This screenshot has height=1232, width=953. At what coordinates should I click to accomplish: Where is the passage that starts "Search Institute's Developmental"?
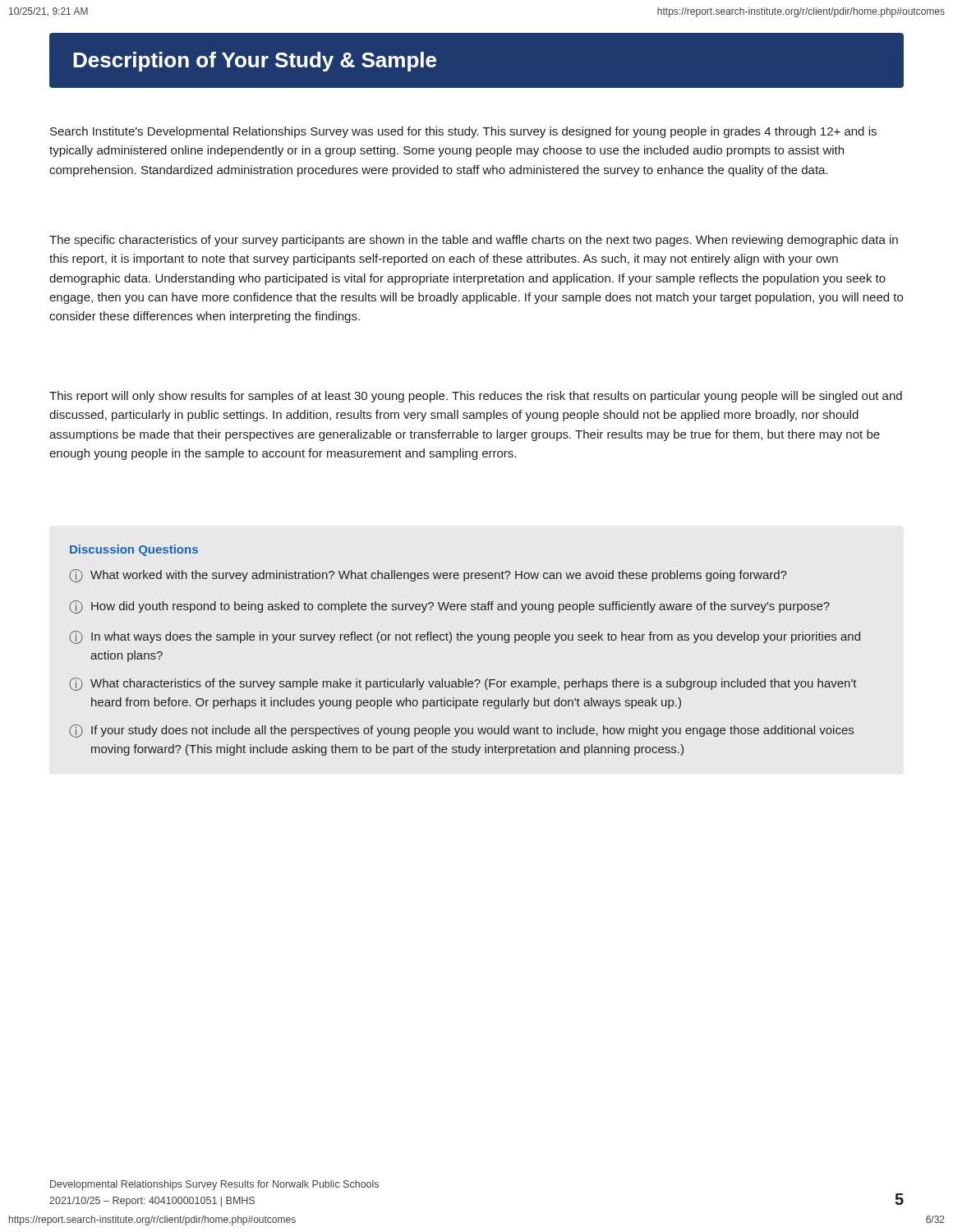pyautogui.click(x=463, y=150)
